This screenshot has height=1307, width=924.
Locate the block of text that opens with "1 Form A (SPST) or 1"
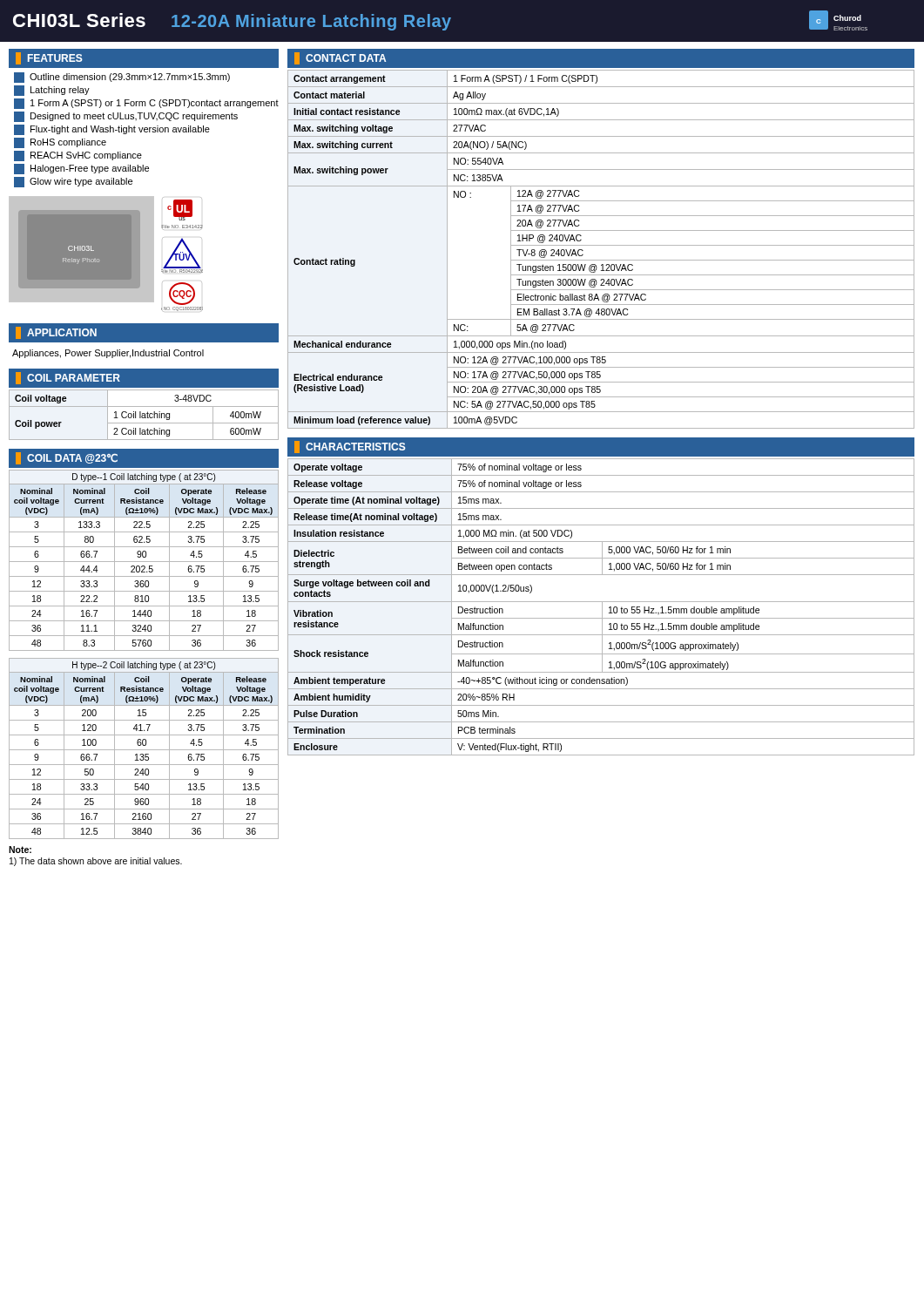pyautogui.click(x=146, y=103)
